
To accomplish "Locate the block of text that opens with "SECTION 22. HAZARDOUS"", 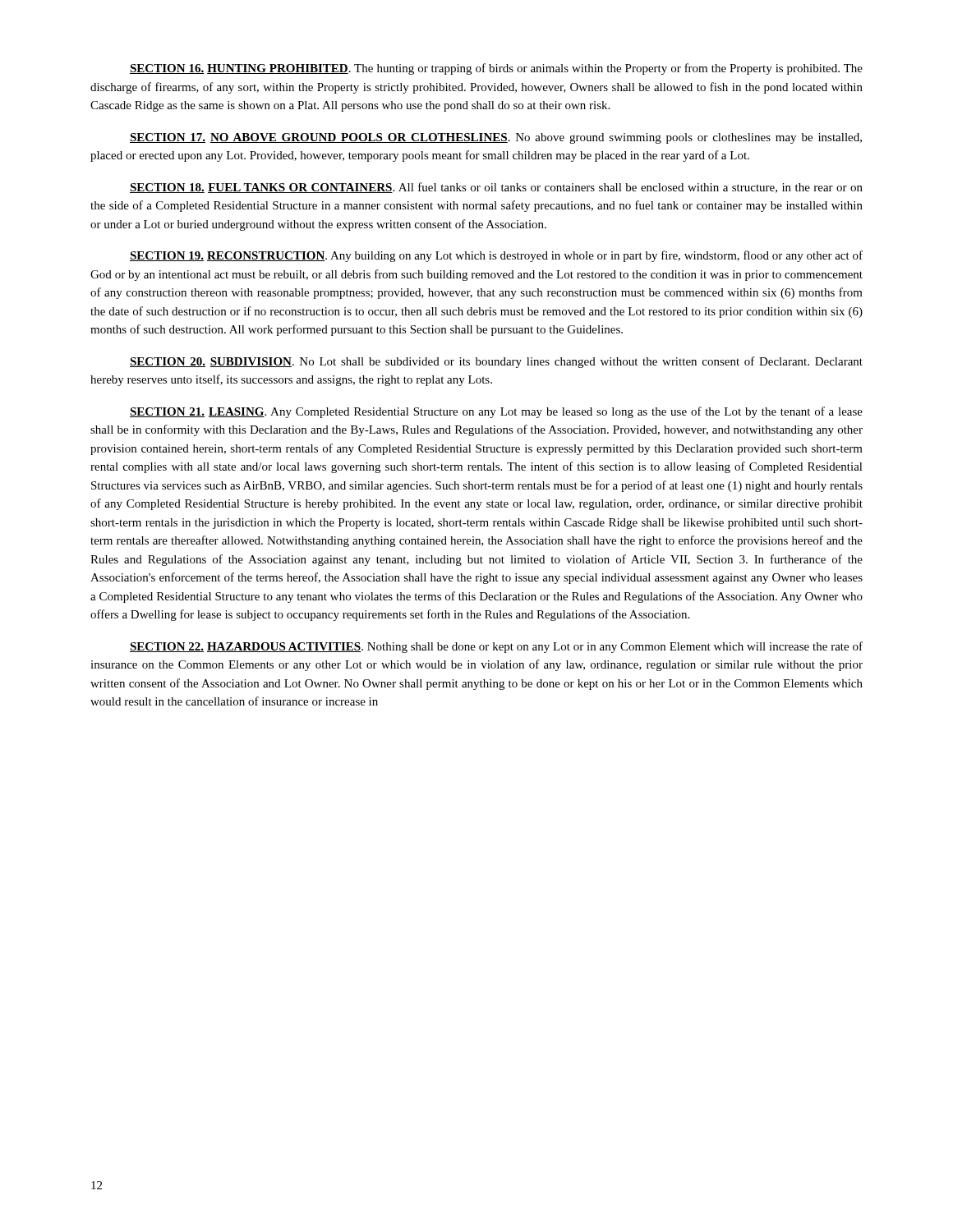I will pyautogui.click(x=476, y=674).
